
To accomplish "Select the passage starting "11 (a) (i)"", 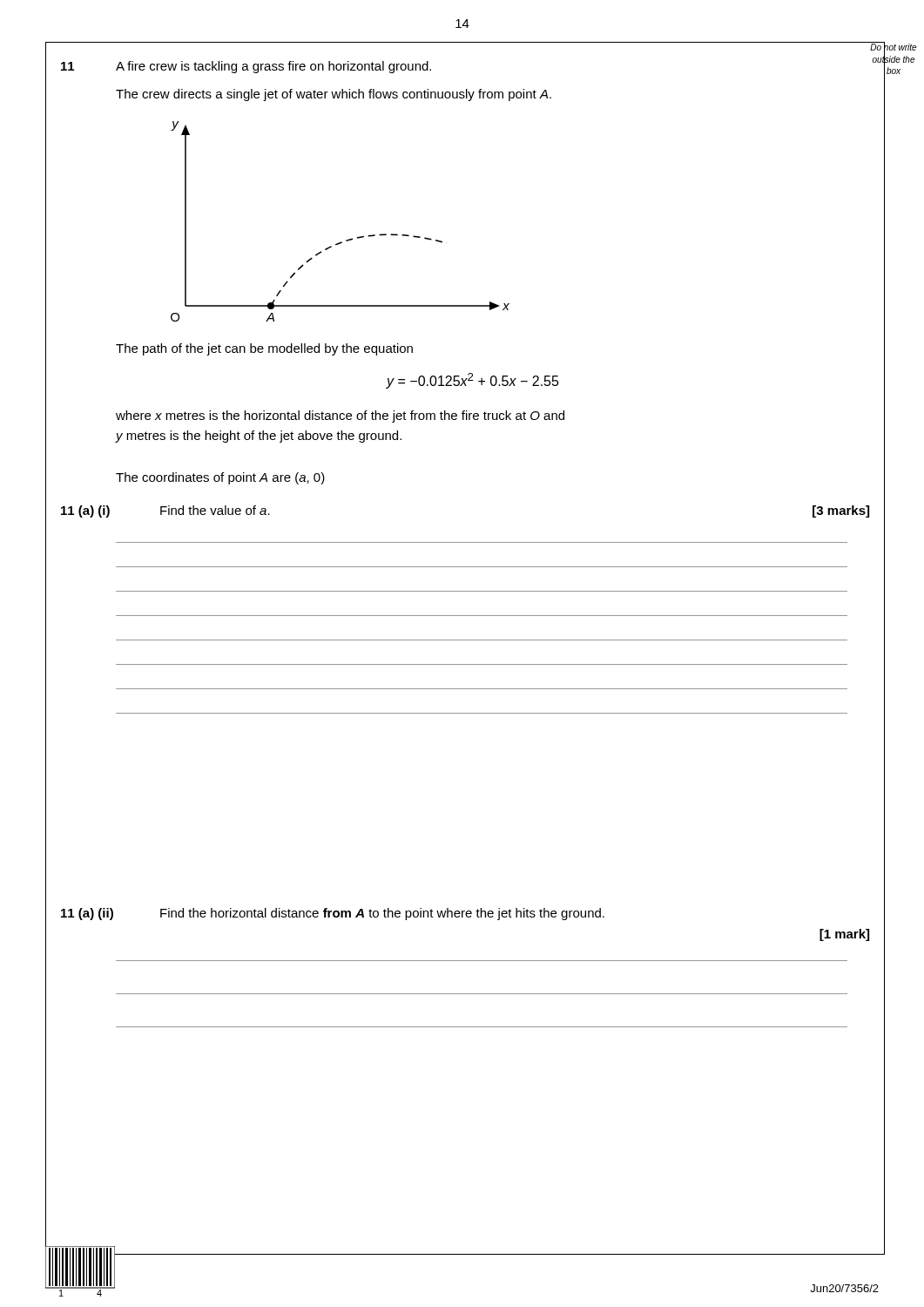I will click(85, 510).
